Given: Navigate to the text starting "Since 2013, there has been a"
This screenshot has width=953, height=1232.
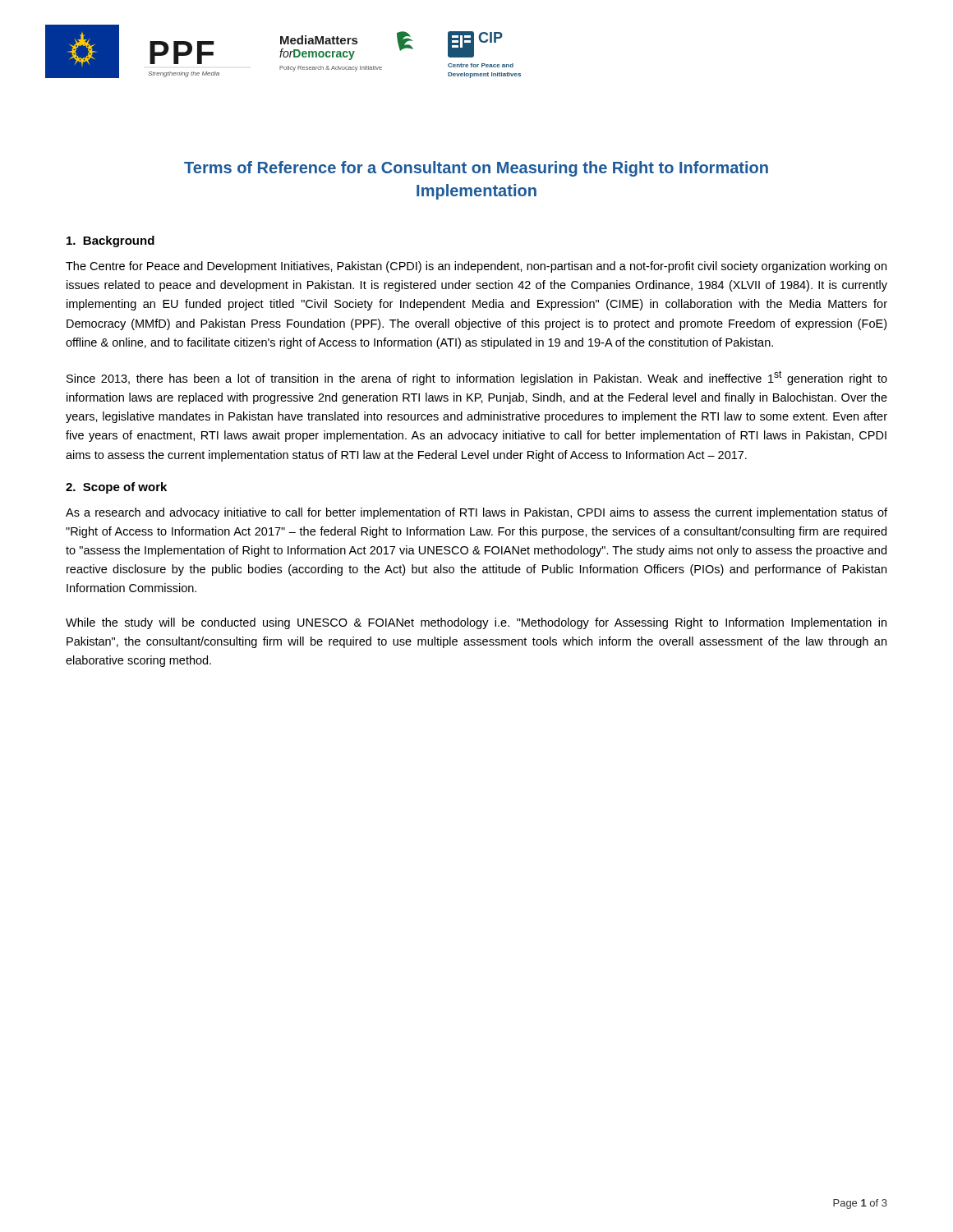Looking at the screenshot, I should [x=476, y=415].
